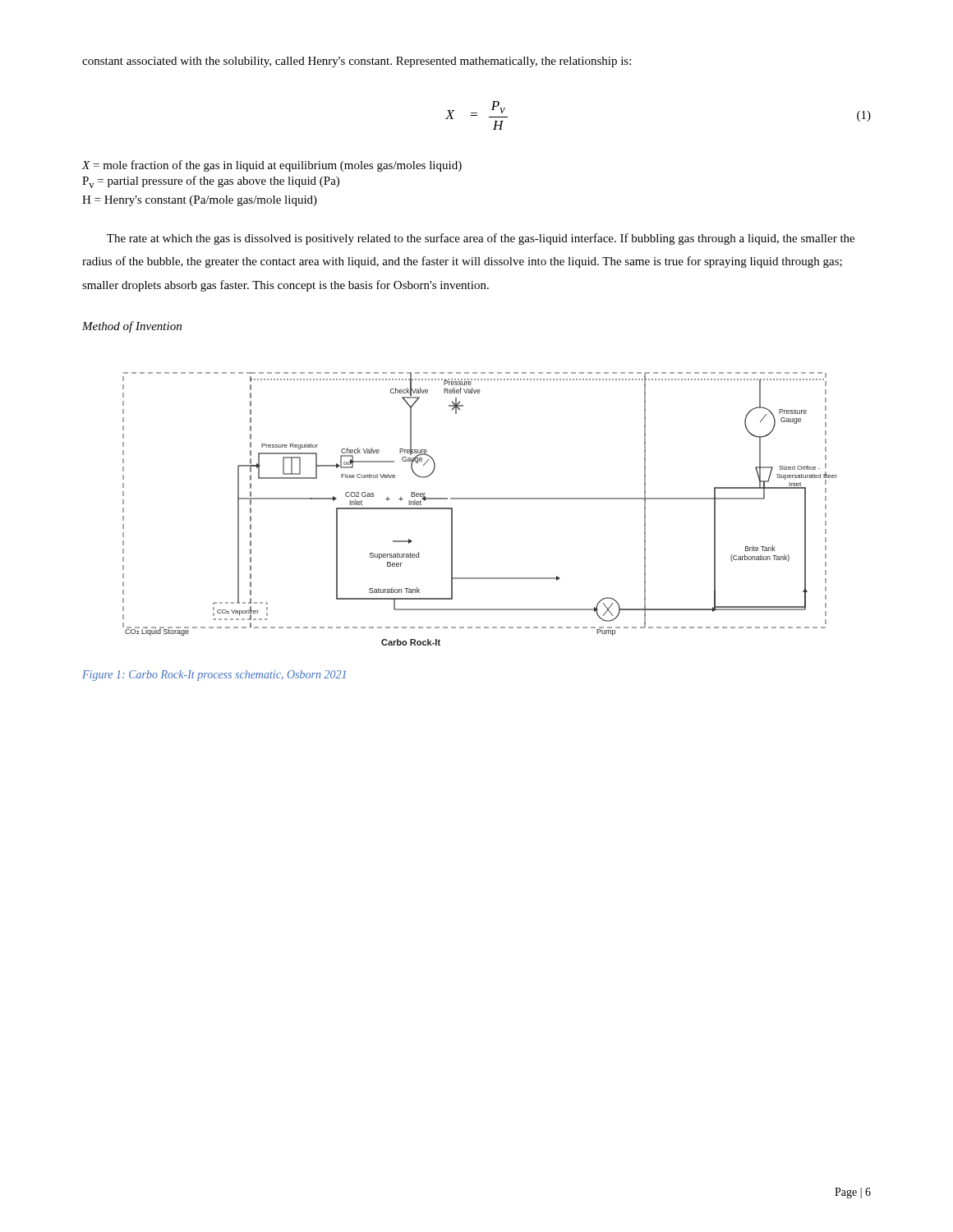Locate the passage starting "H = Henry's constant"
953x1232 pixels.
[200, 200]
